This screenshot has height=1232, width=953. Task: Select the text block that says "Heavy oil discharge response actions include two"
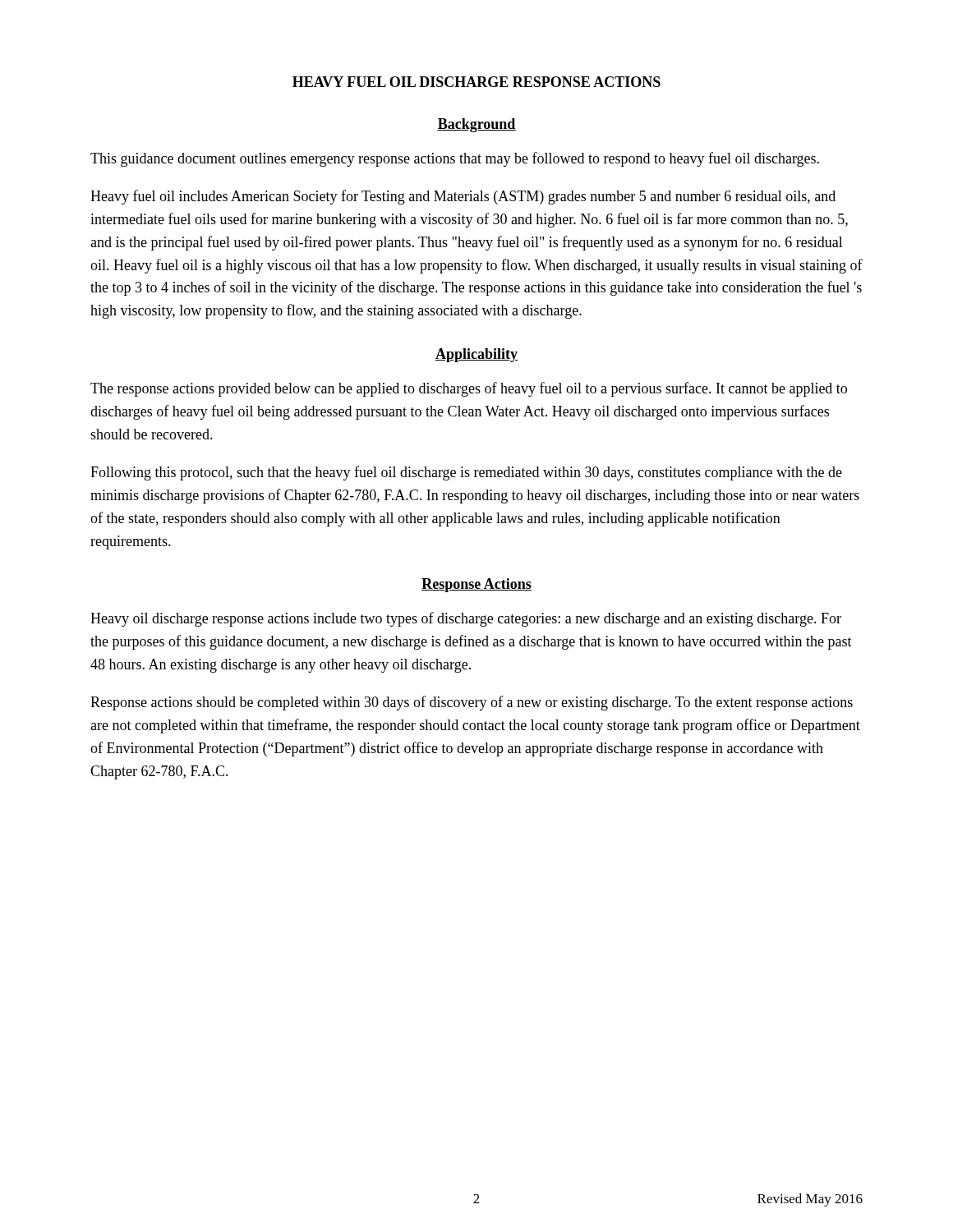click(x=471, y=642)
